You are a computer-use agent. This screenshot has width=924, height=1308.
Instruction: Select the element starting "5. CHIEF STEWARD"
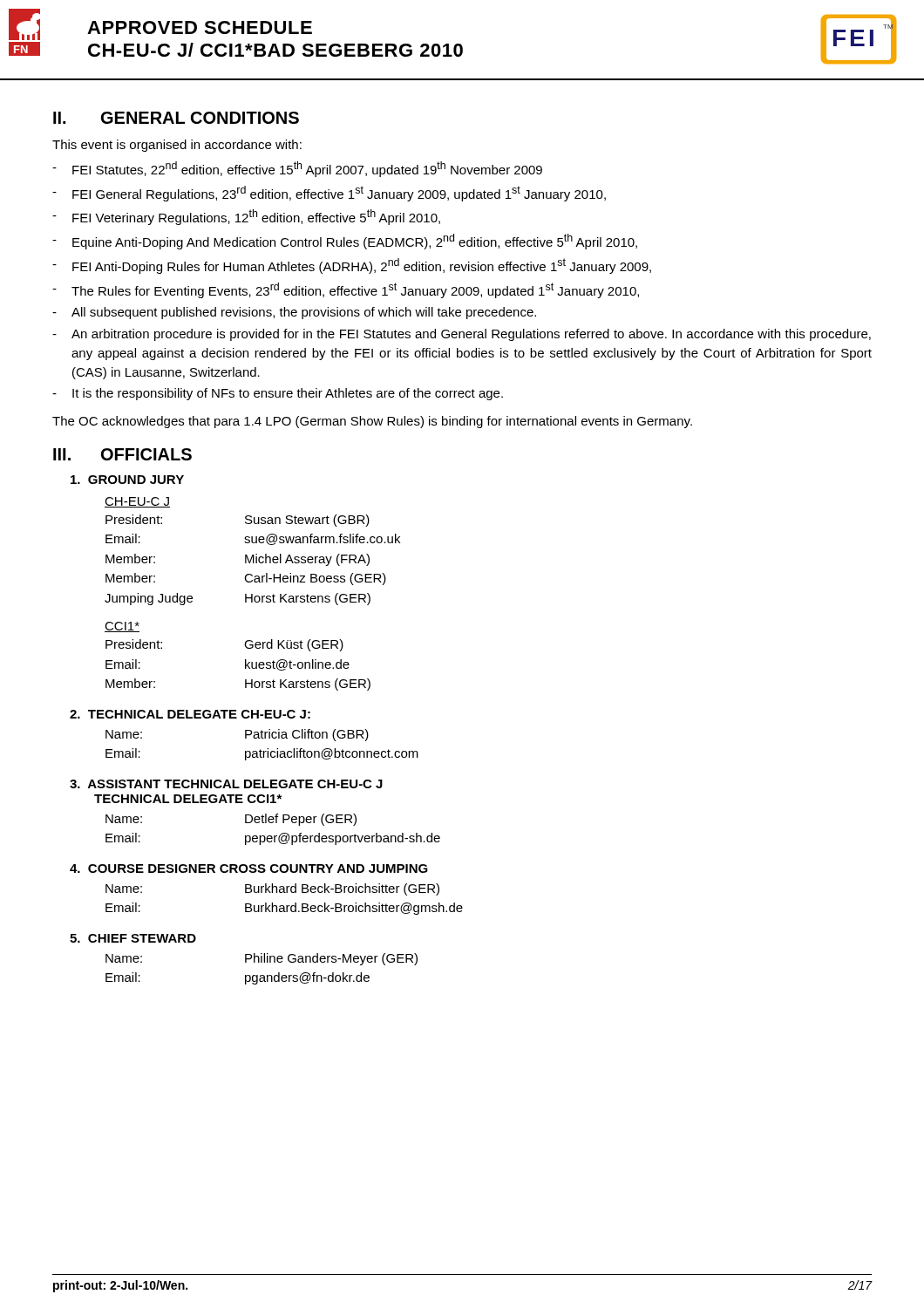coord(133,938)
